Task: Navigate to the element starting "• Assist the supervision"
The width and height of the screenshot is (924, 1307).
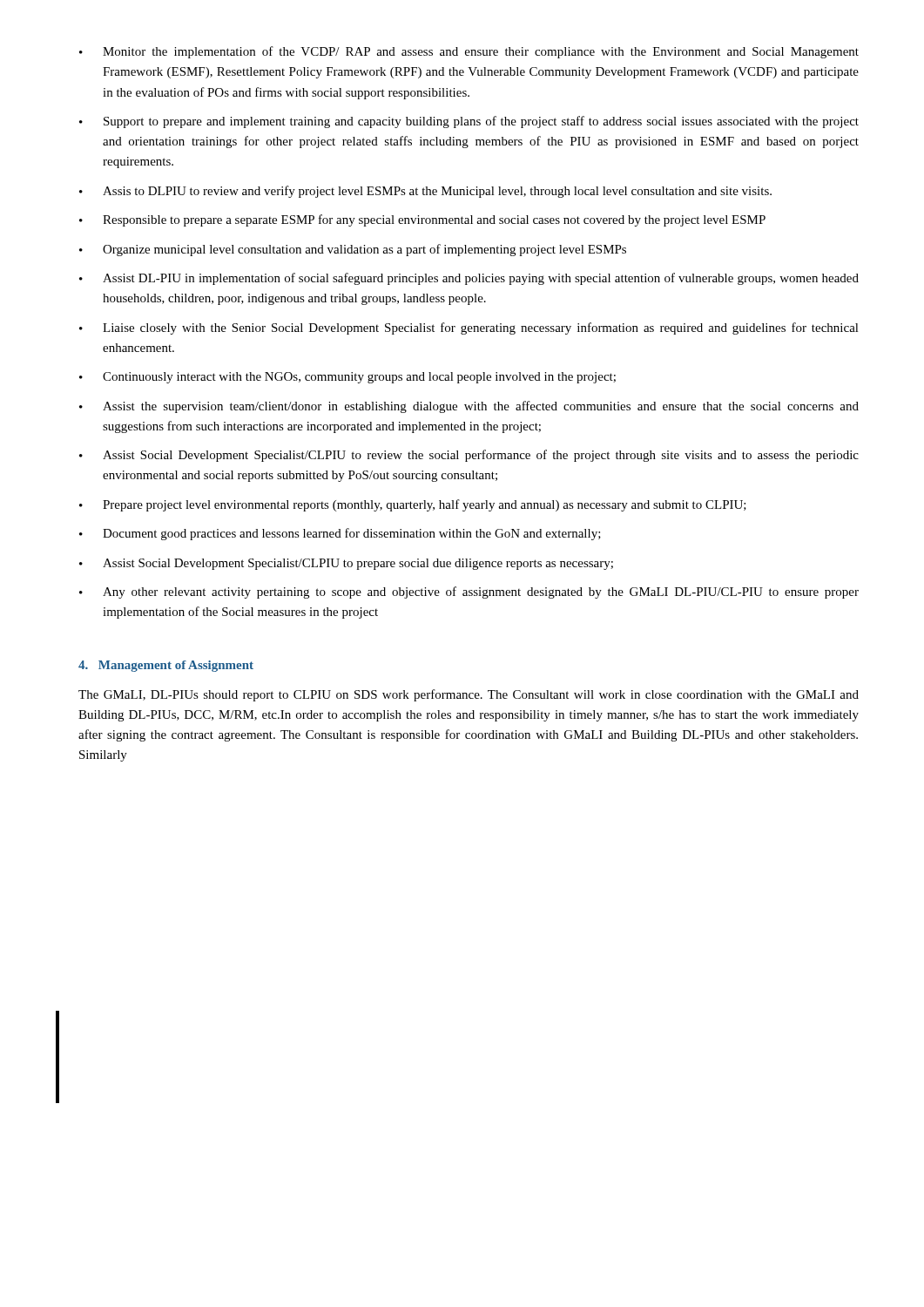Action: pos(469,416)
